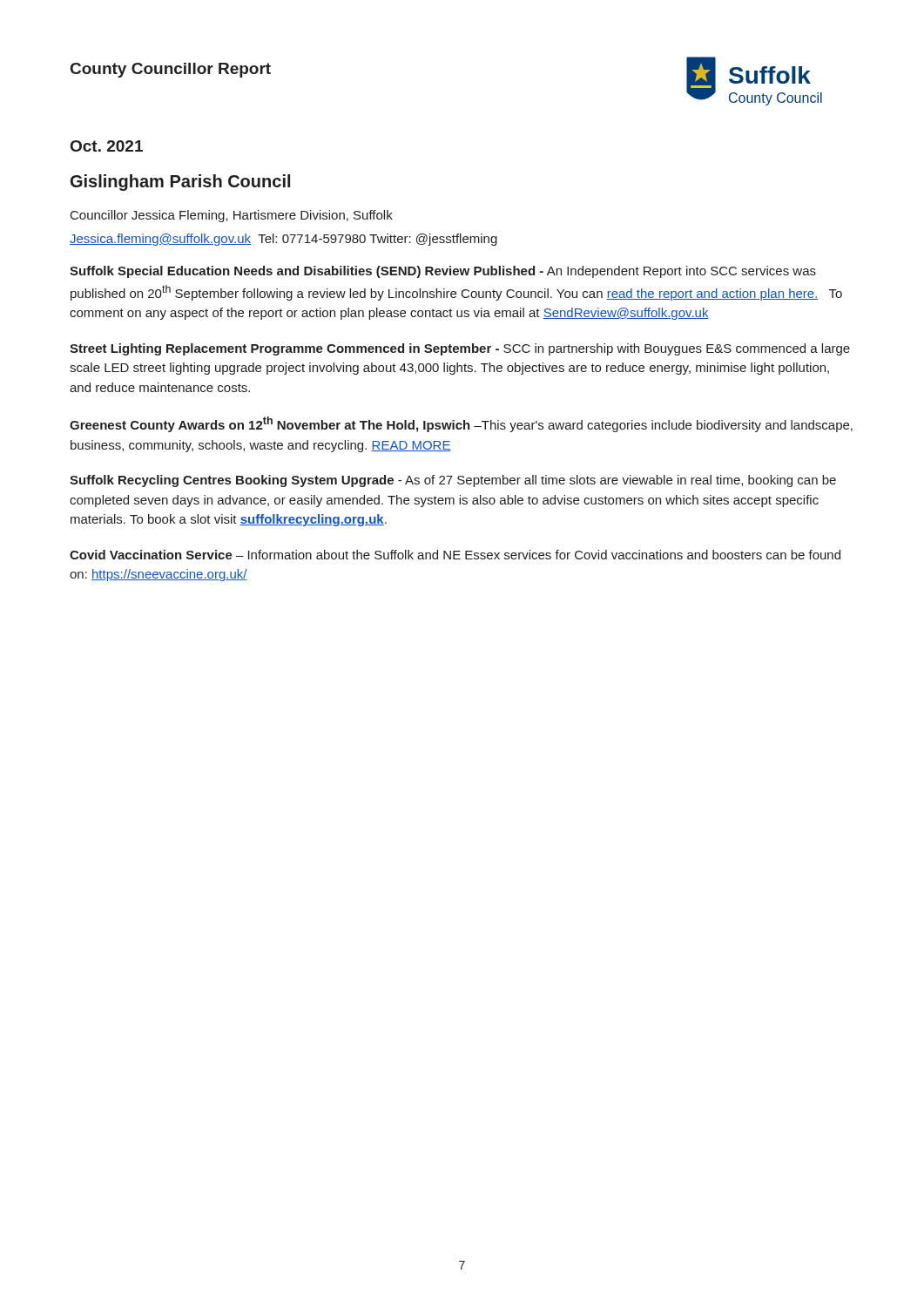Click where it says "County Councillor Report"
Viewport: 924px width, 1307px height.
pyautogui.click(x=170, y=68)
